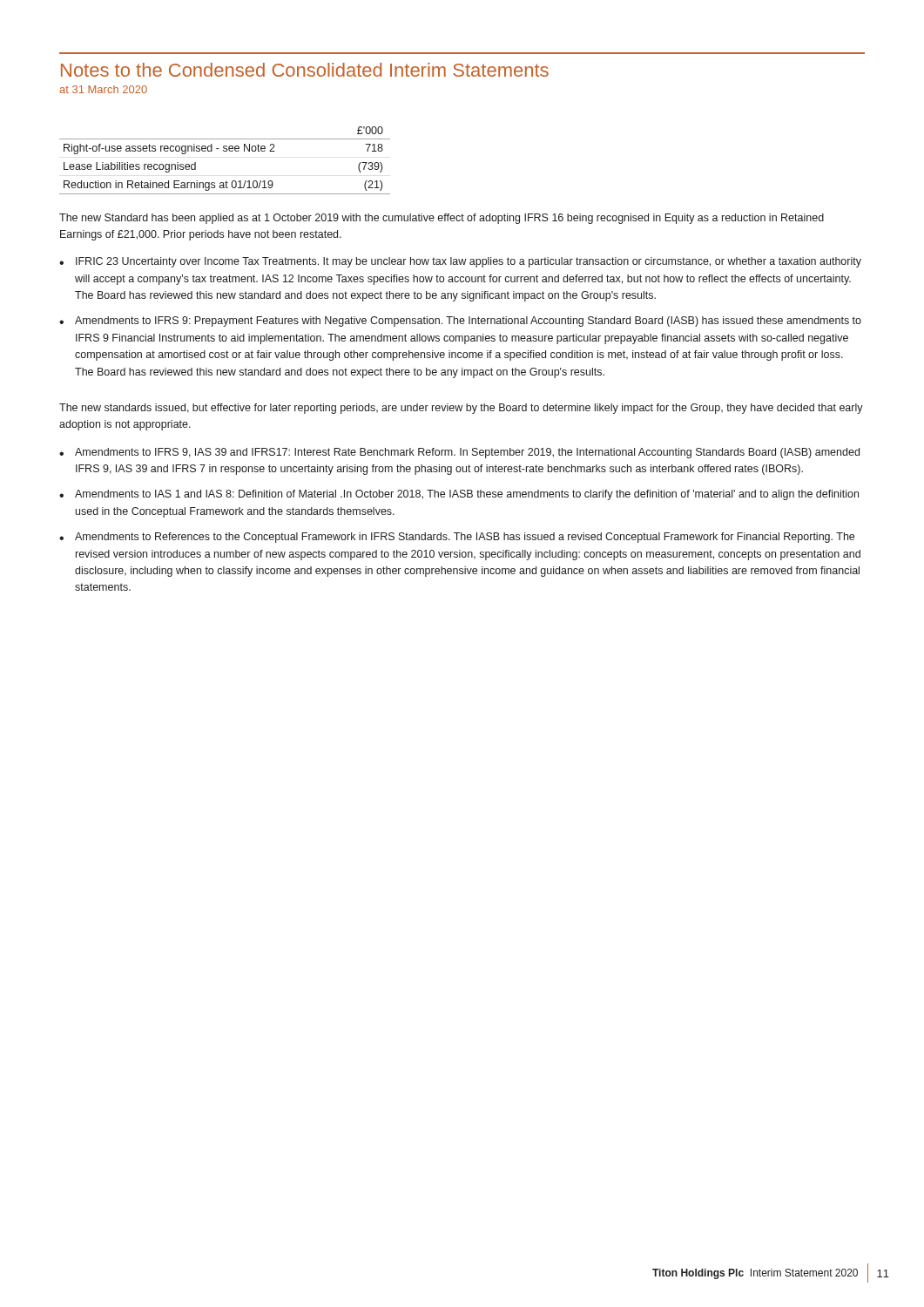Where is the passage that starts "• IFRIC 23 Uncertainty over Income Tax"?

coord(462,279)
